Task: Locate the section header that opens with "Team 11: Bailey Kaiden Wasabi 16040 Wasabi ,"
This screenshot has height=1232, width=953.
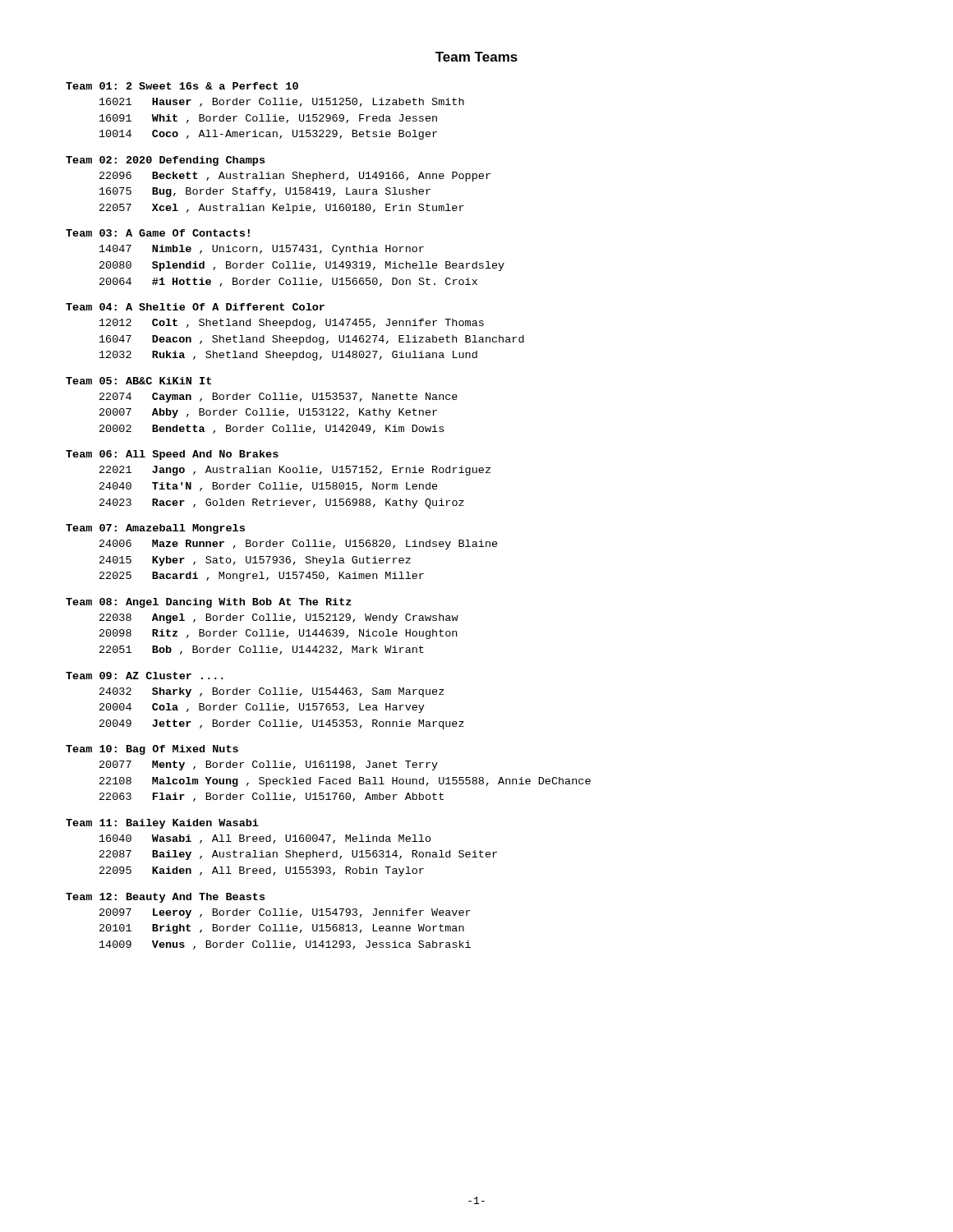Action: point(476,848)
